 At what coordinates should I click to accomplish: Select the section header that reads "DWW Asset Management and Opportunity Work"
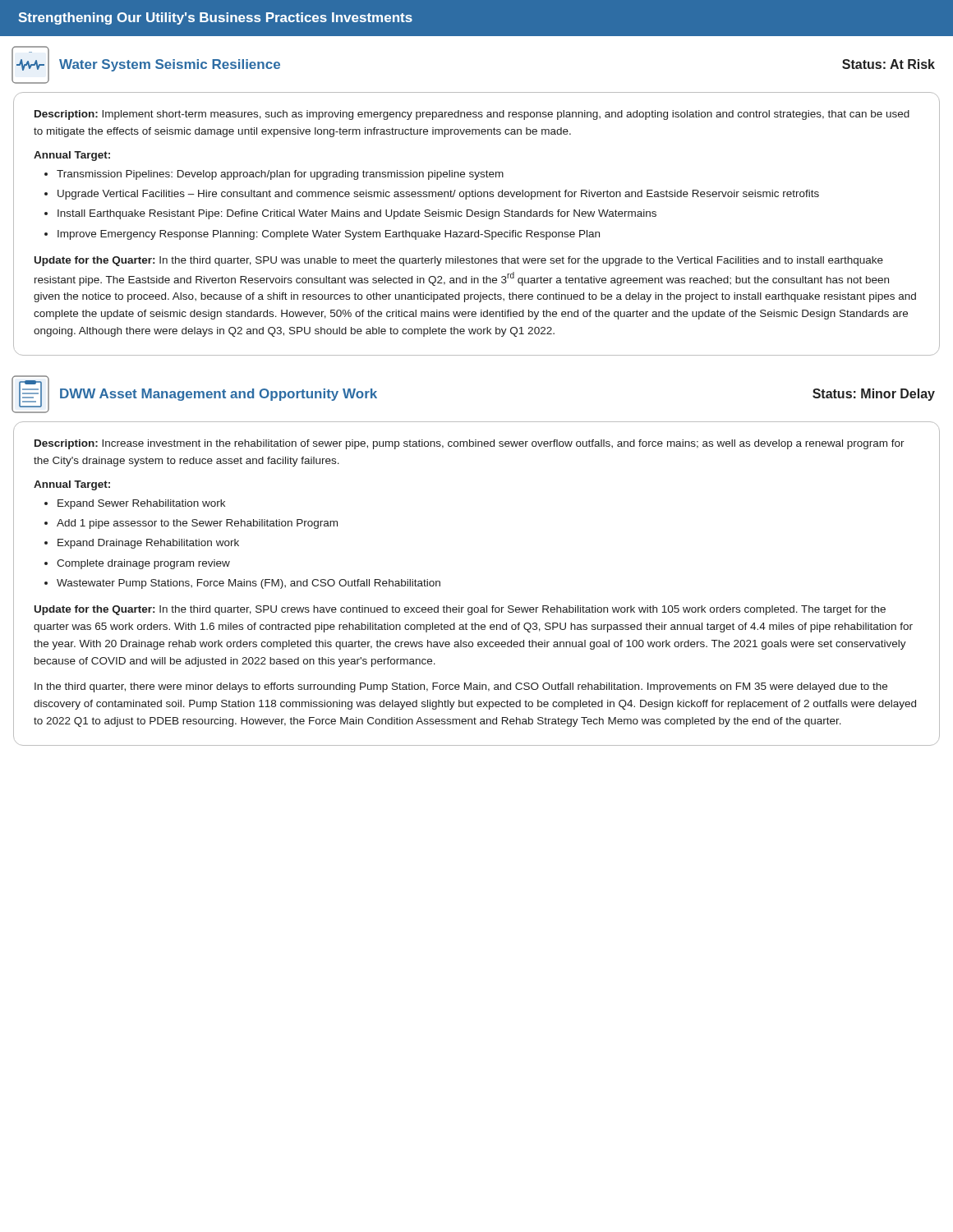pyautogui.click(x=218, y=394)
